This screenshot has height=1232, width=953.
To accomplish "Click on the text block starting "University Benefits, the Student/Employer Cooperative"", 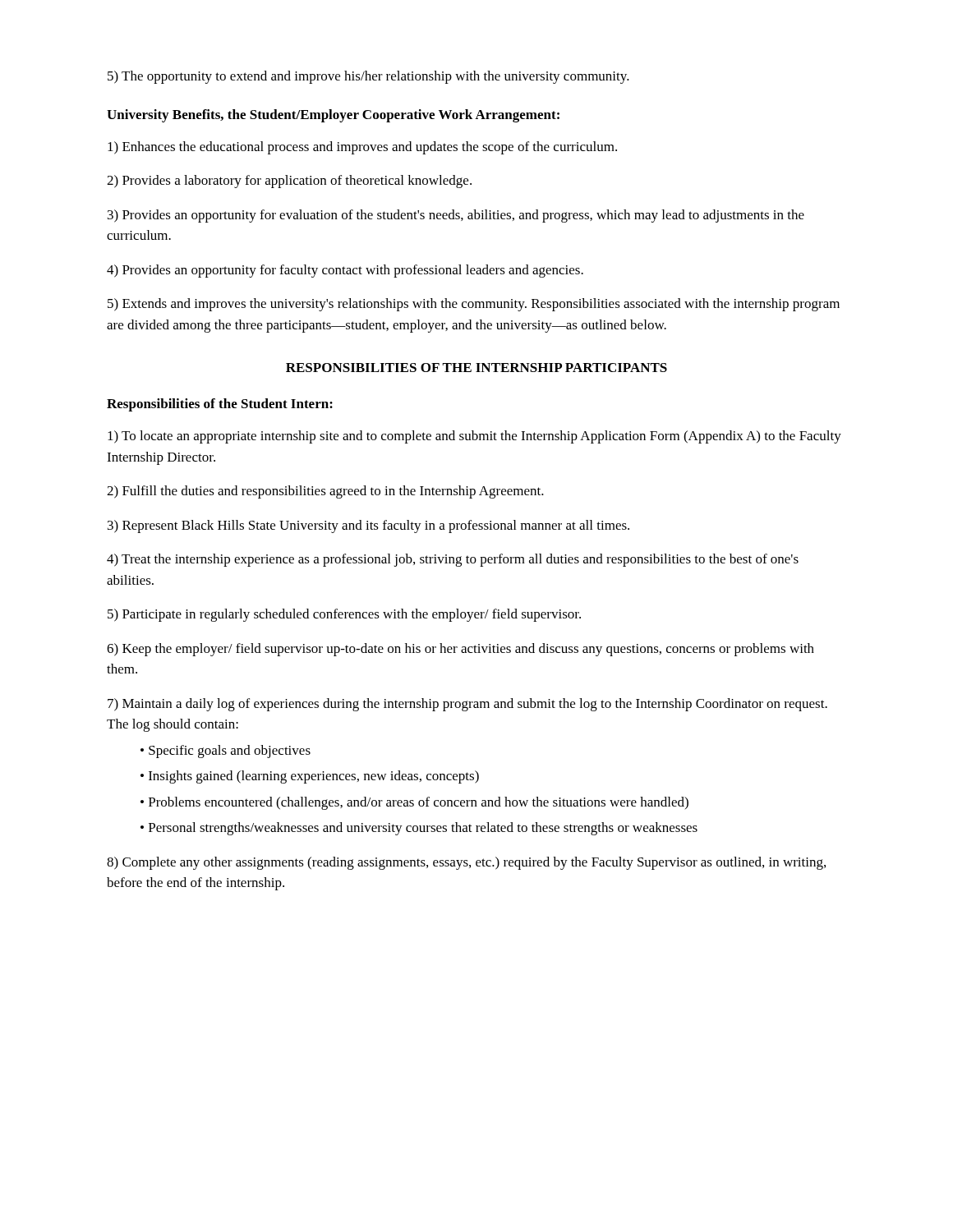I will [x=334, y=114].
